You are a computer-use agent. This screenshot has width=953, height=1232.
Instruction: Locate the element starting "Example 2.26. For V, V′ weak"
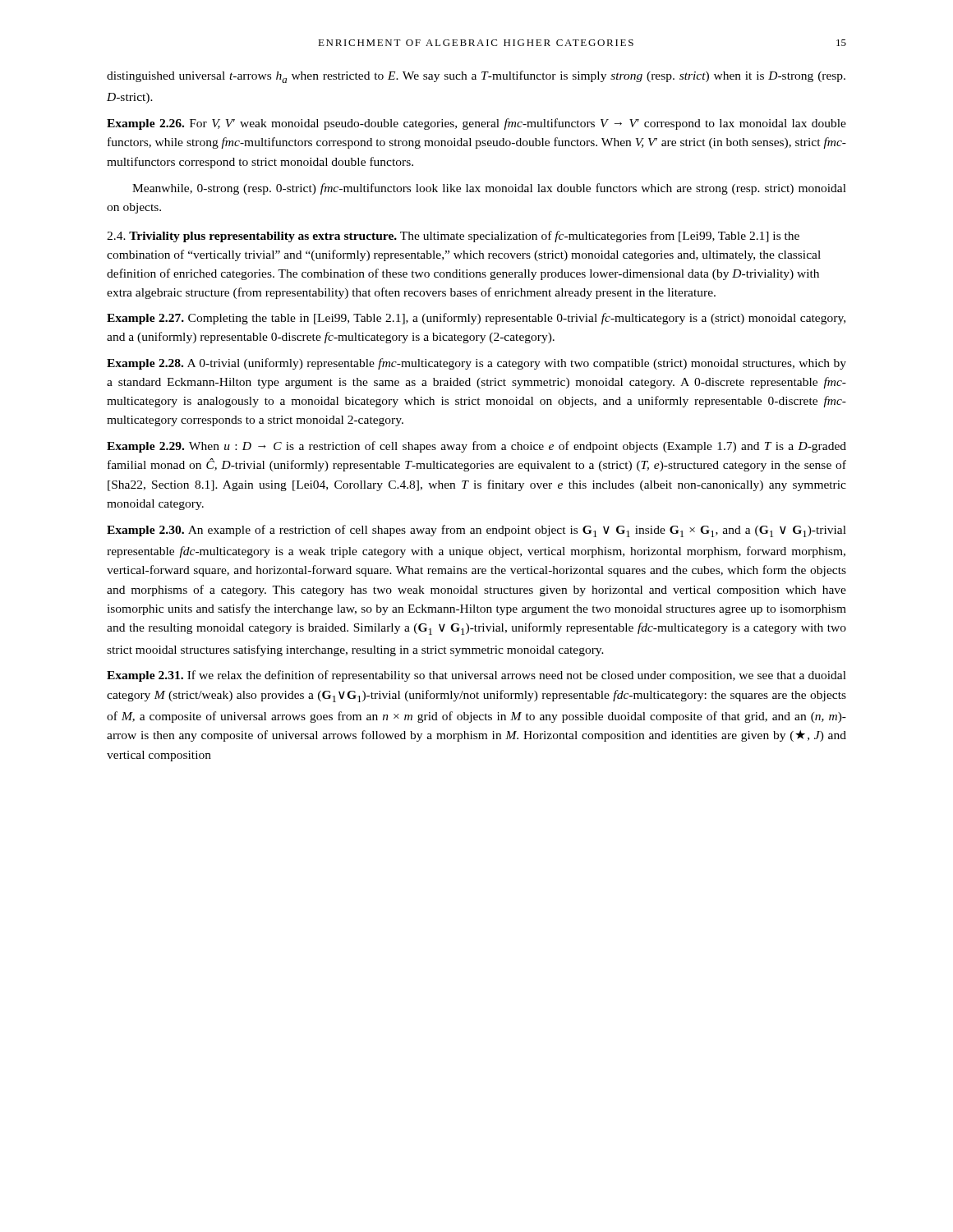(x=476, y=142)
